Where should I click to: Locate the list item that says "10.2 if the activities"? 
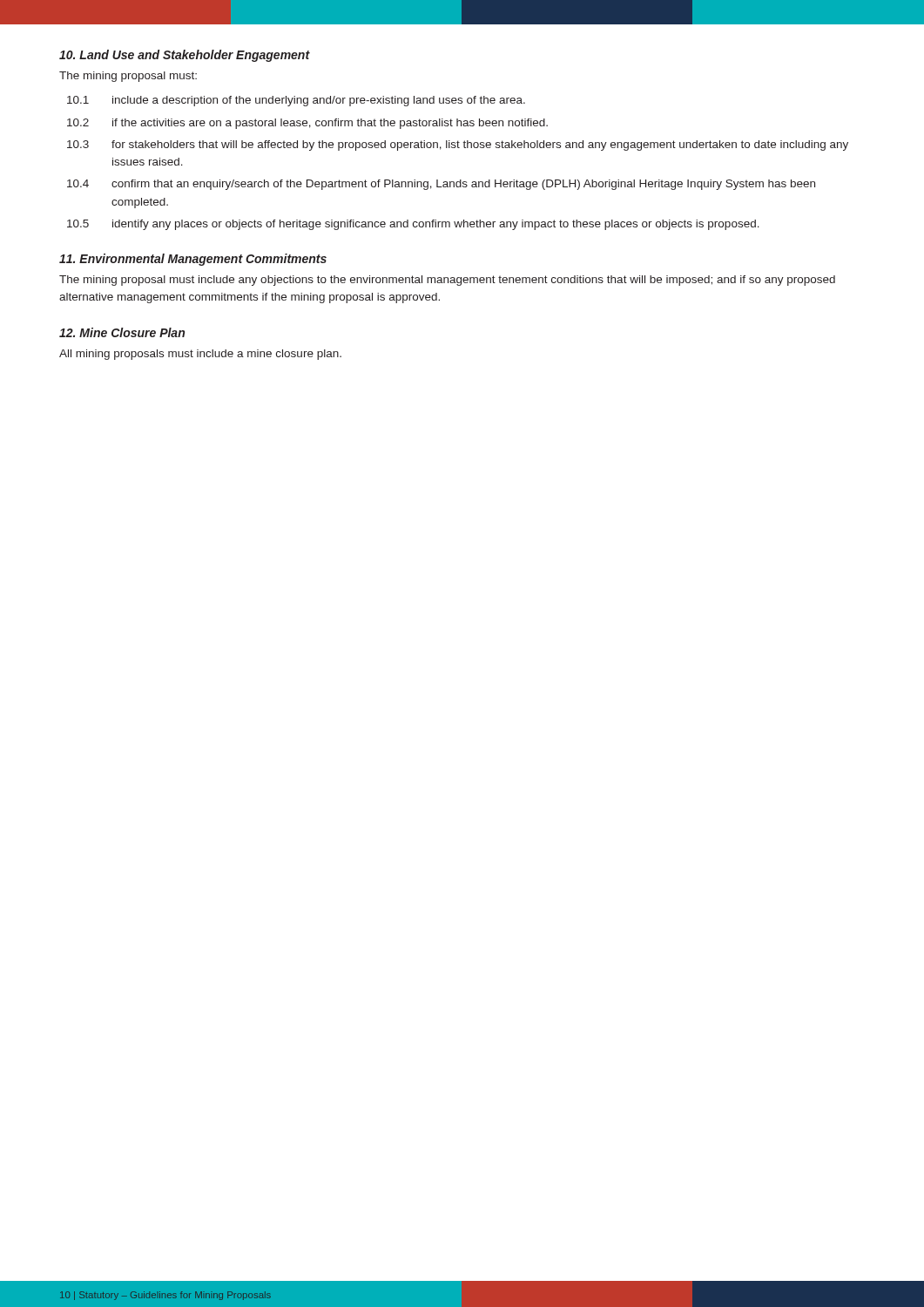[x=465, y=123]
